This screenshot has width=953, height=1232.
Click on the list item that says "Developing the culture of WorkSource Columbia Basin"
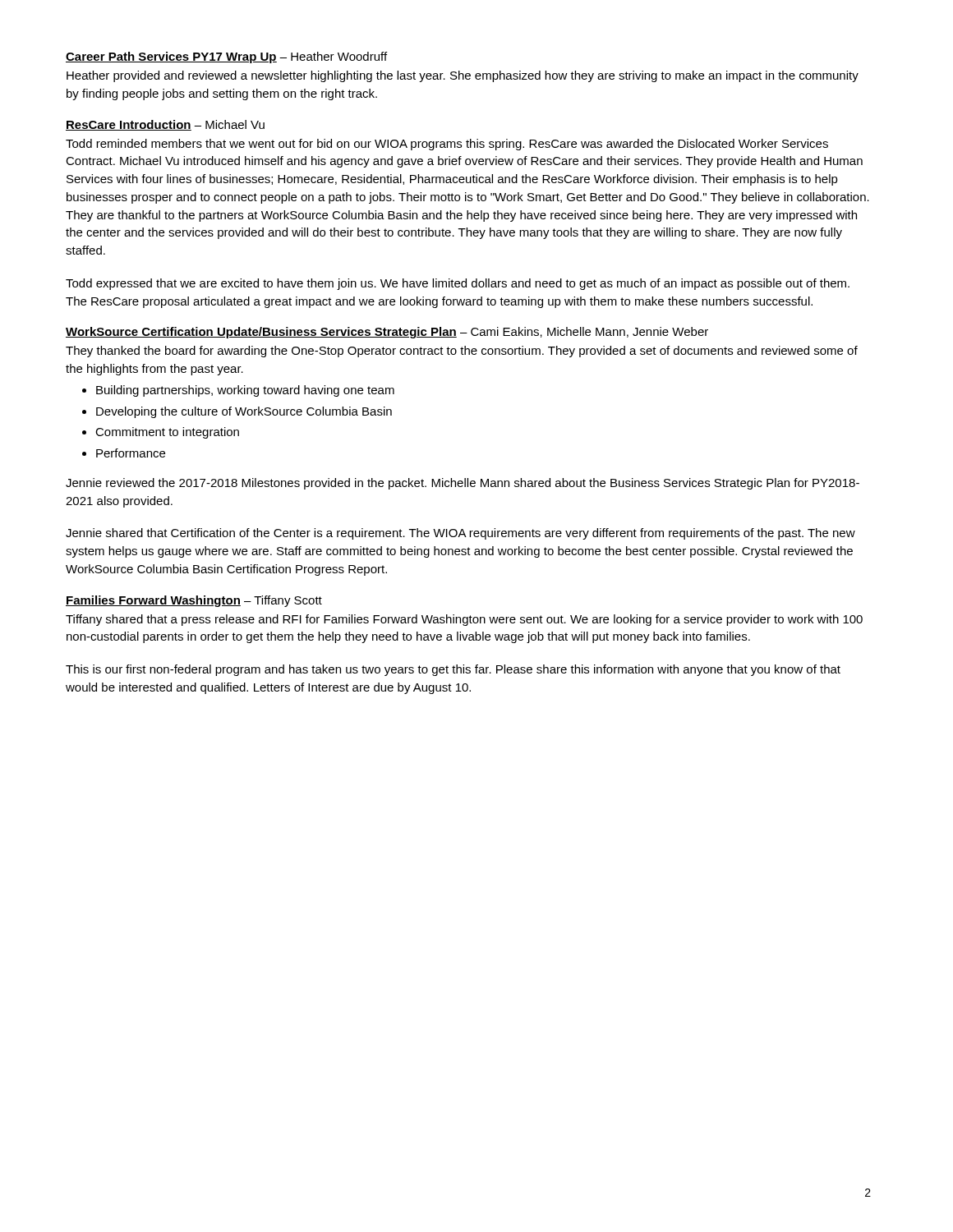(x=237, y=412)
